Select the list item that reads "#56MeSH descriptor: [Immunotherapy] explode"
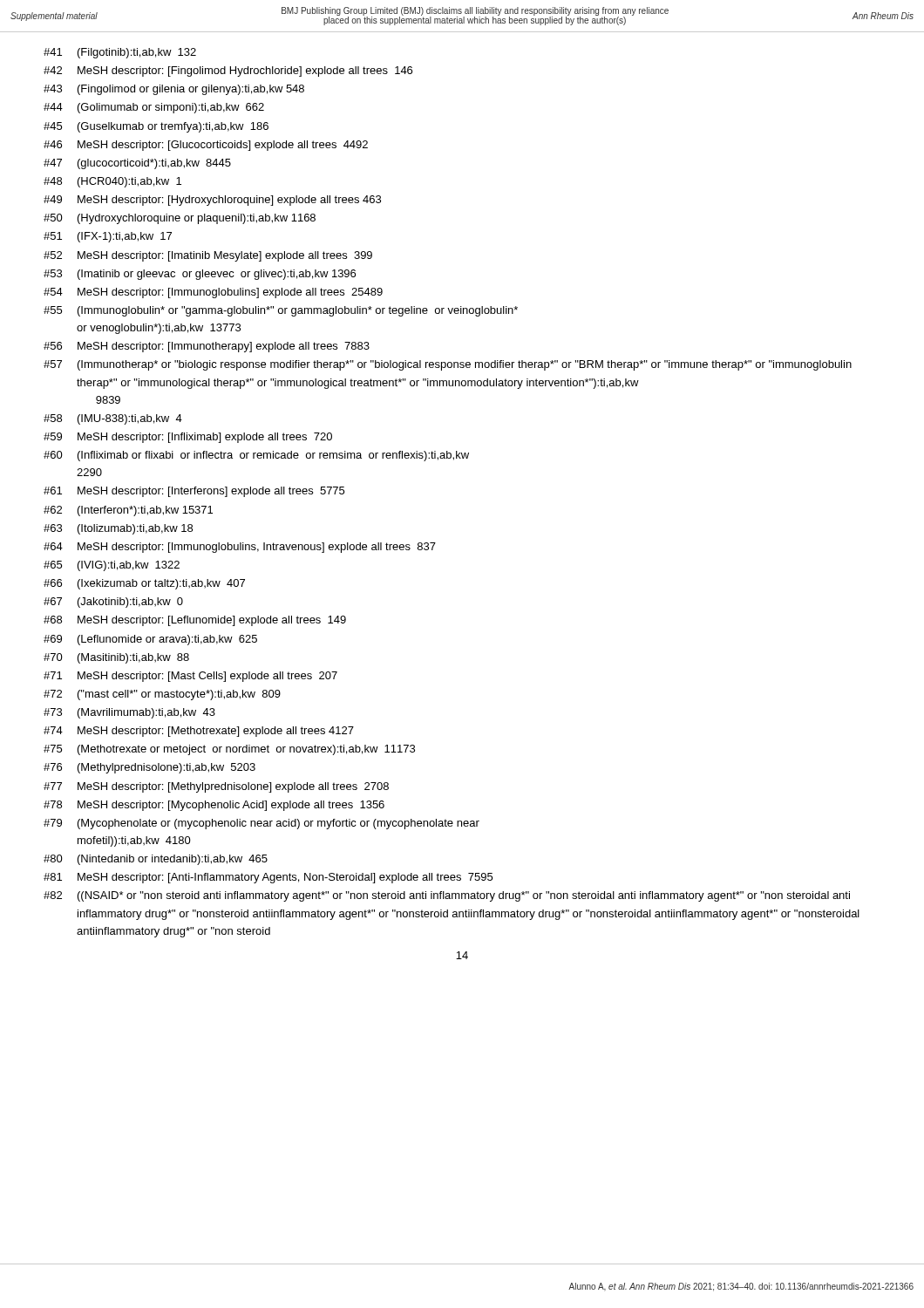The image size is (924, 1308). 207,347
